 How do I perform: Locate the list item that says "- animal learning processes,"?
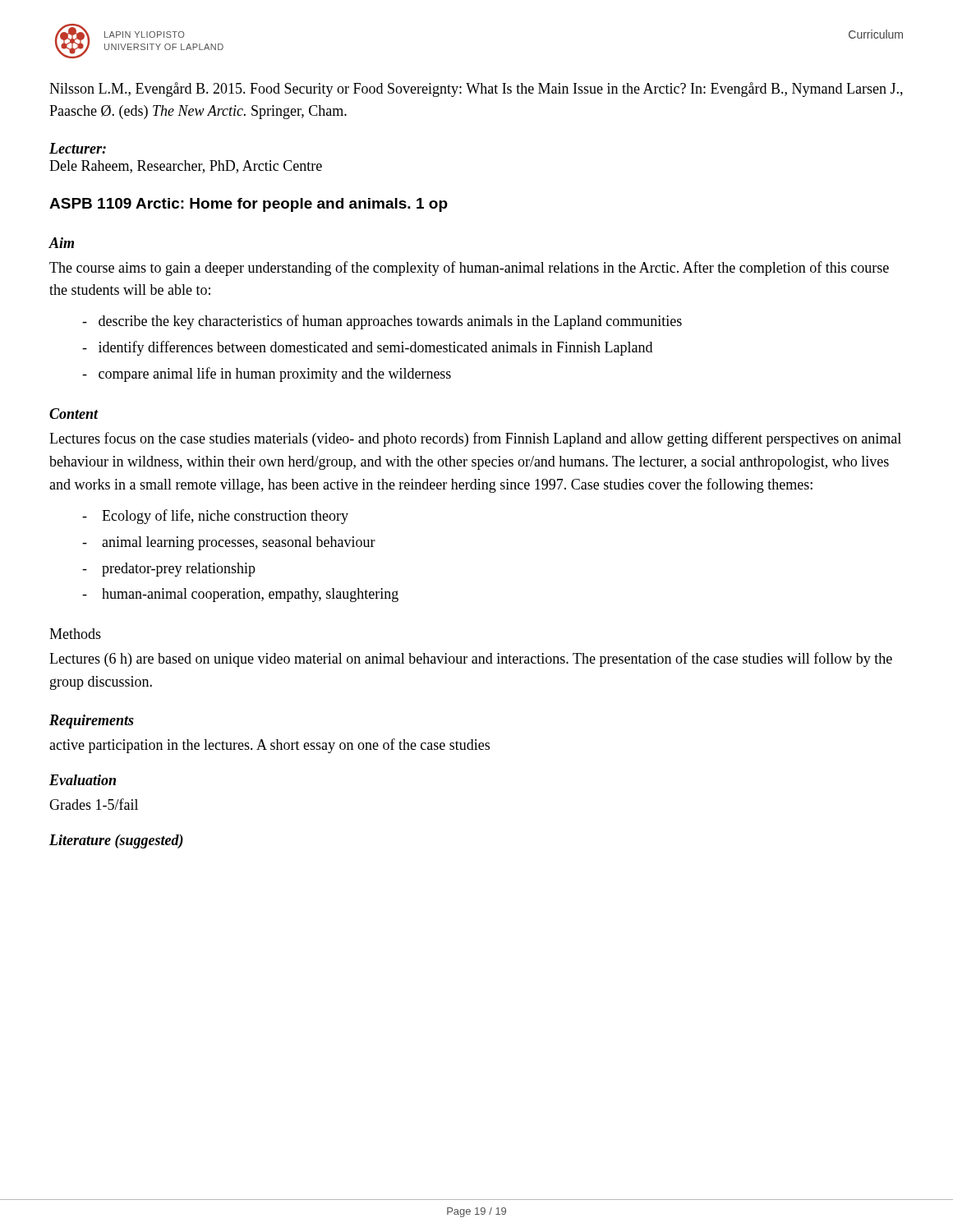[x=229, y=542]
